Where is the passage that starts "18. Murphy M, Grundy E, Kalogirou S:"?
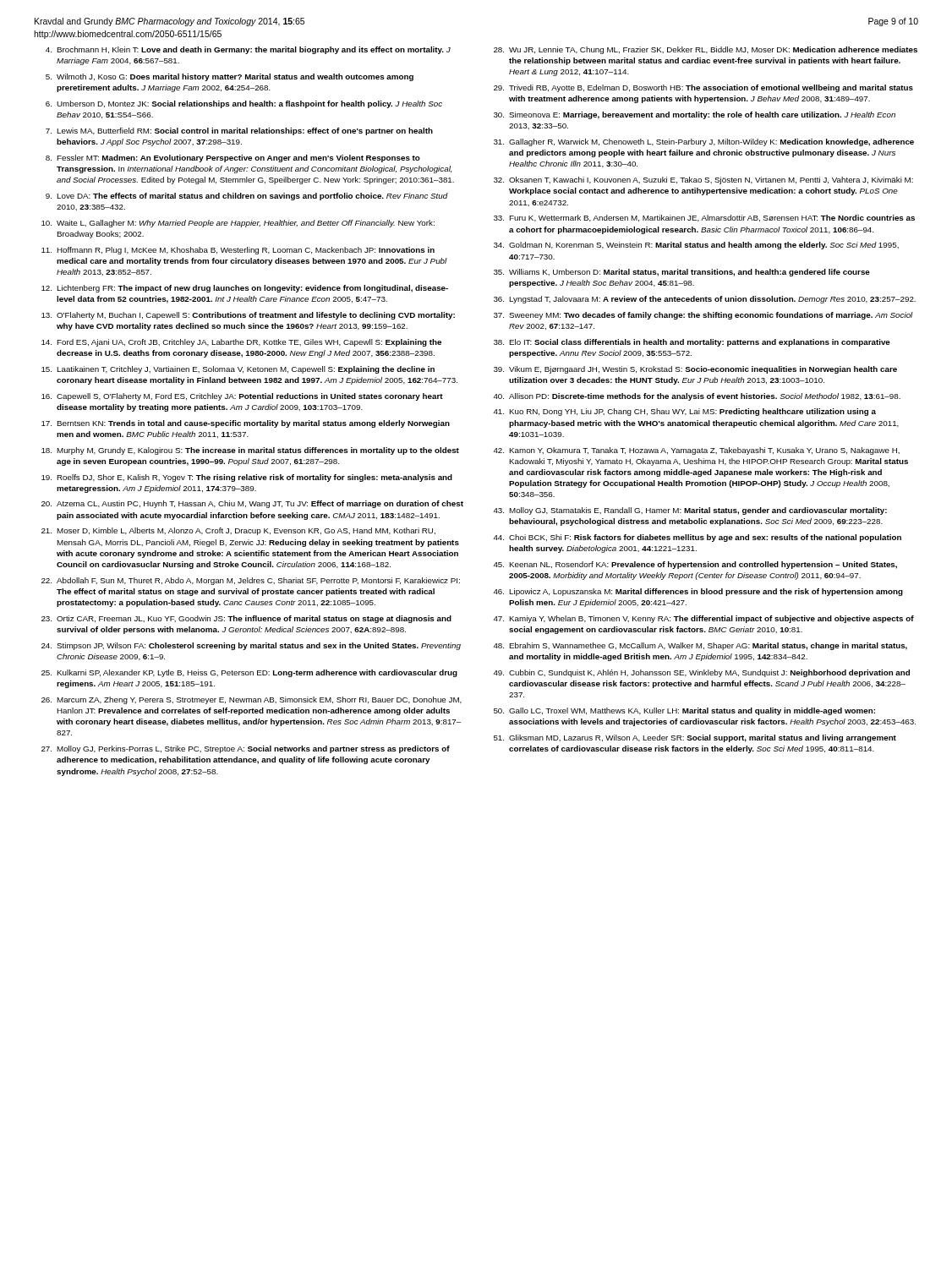 [x=250, y=455]
